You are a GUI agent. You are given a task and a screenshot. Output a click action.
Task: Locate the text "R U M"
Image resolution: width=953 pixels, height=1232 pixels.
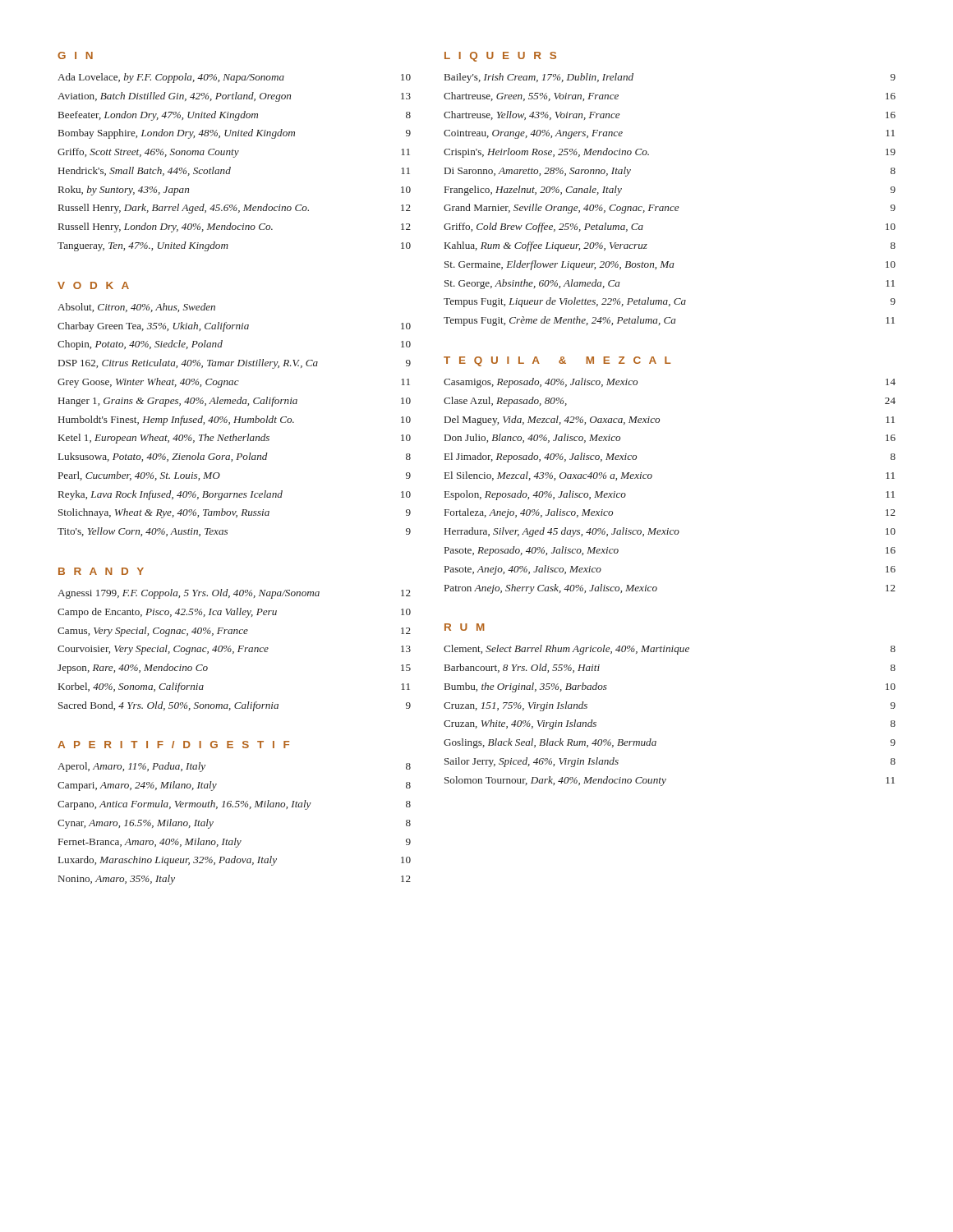pyautogui.click(x=465, y=627)
